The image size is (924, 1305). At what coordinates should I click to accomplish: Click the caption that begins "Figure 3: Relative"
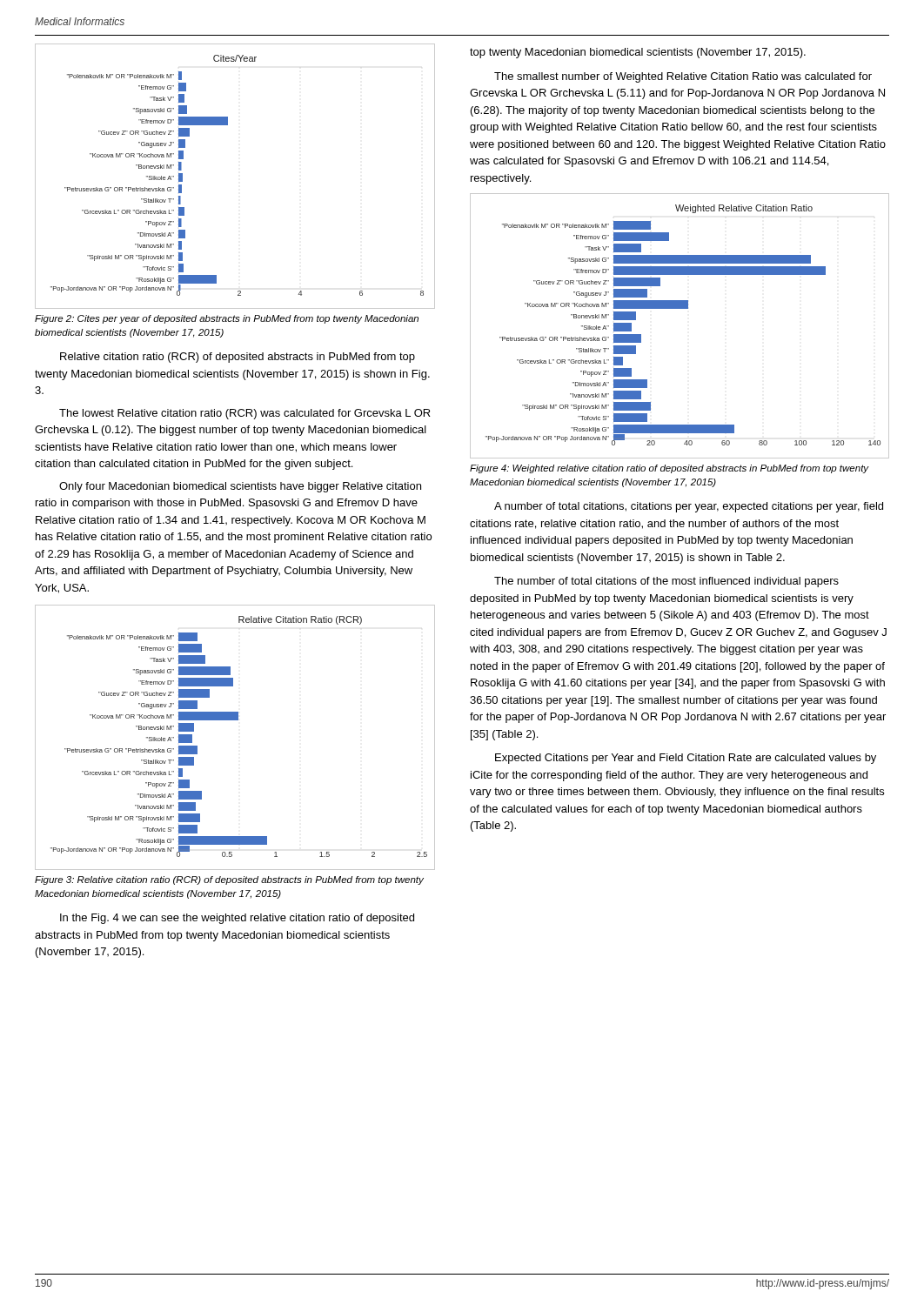(229, 886)
